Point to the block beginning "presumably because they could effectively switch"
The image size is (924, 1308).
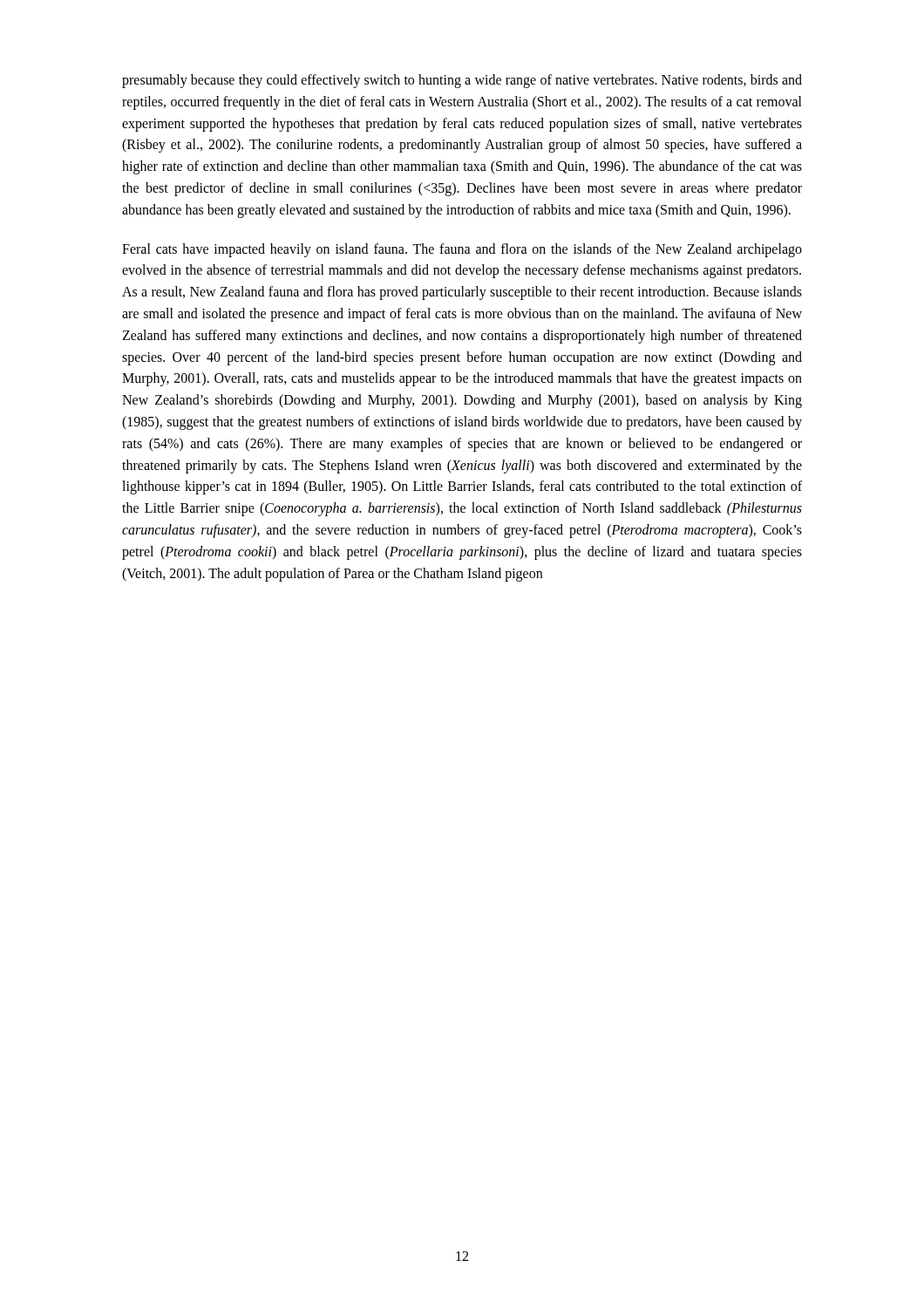tap(462, 145)
